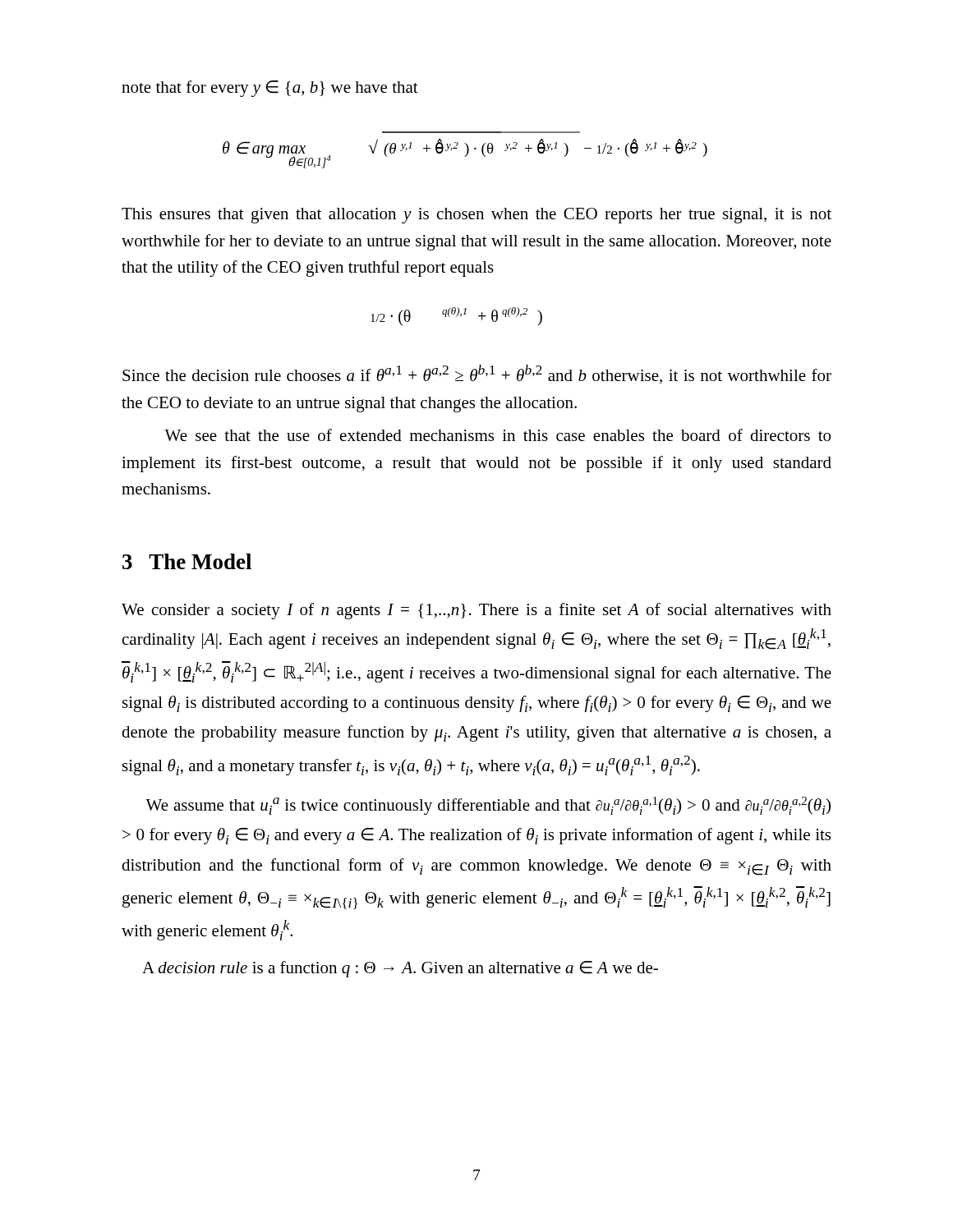
Task: Point to the element starting "Since the decision rule chooses"
Action: point(476,387)
